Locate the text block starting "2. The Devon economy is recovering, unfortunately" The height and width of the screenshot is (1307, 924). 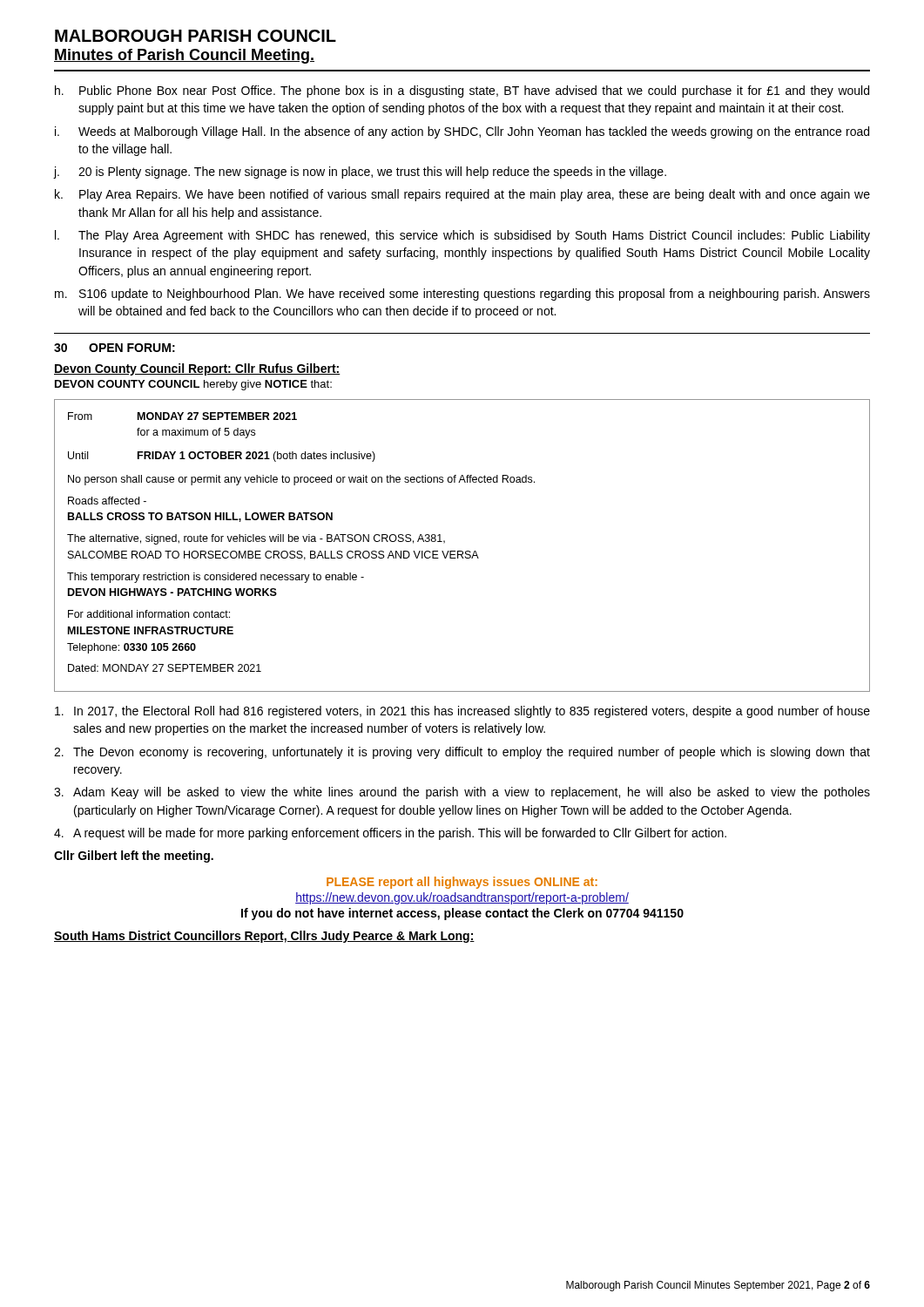point(462,761)
